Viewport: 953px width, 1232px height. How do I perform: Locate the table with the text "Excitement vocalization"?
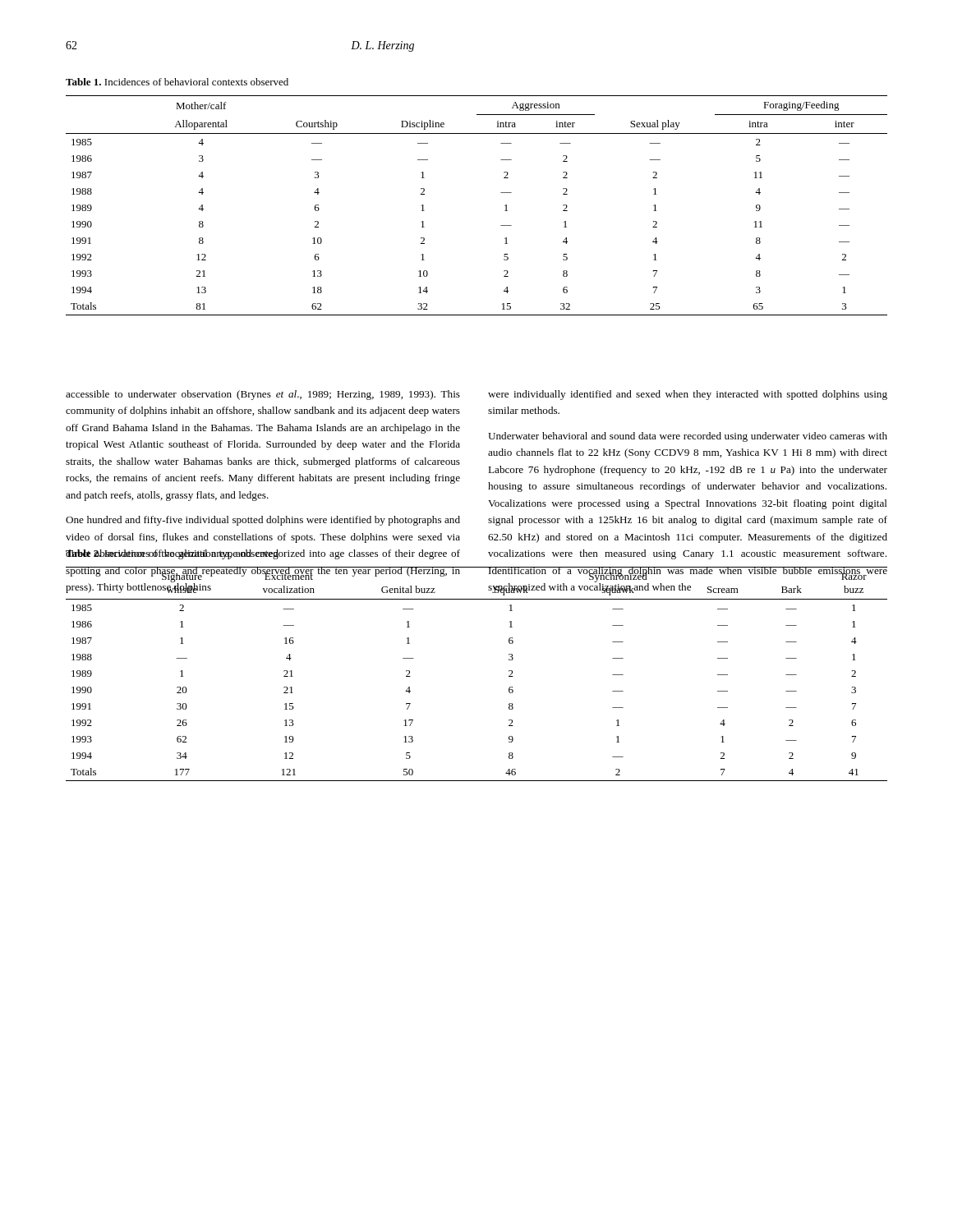click(476, 674)
